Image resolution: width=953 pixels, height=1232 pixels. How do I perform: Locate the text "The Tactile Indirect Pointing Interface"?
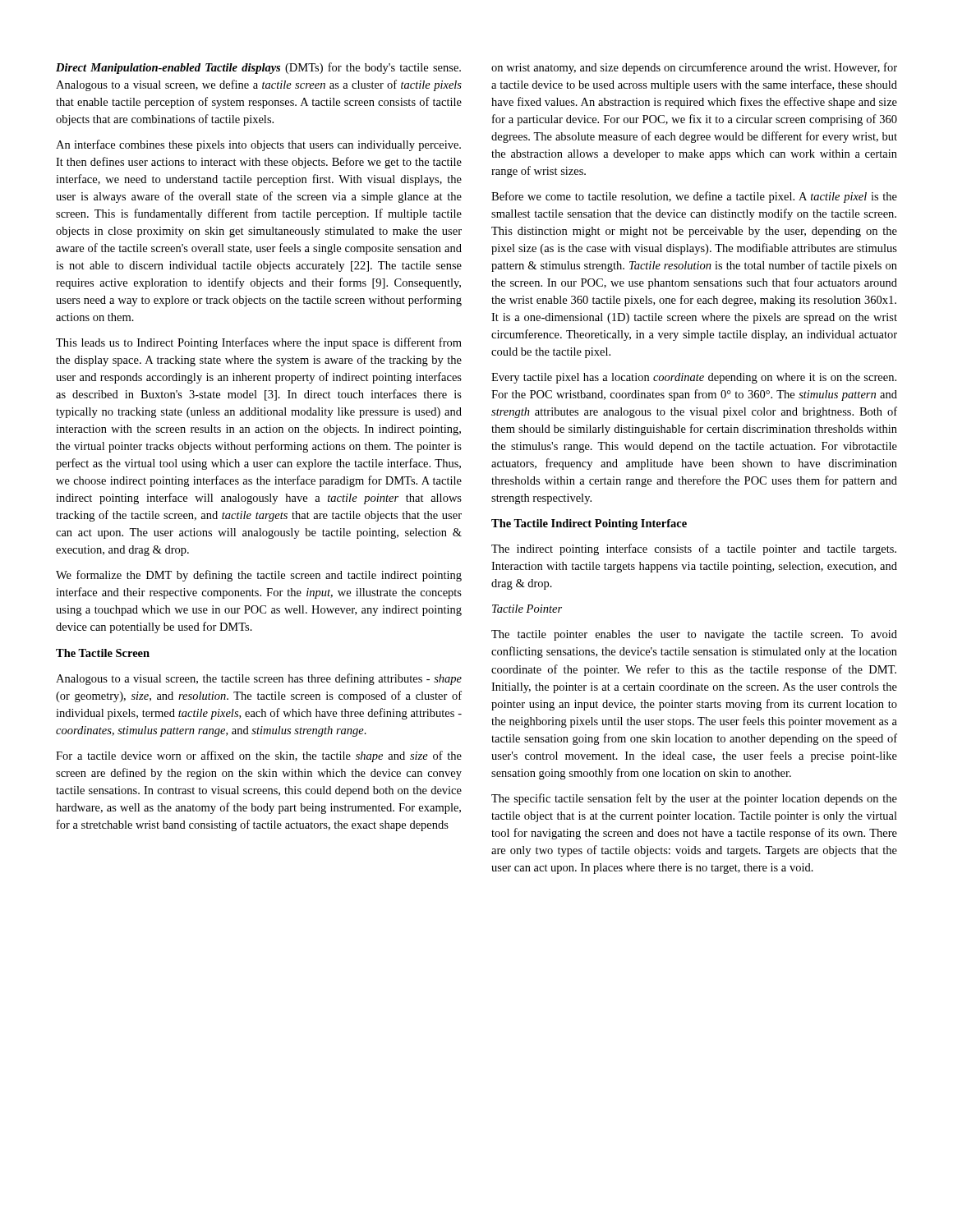694,524
